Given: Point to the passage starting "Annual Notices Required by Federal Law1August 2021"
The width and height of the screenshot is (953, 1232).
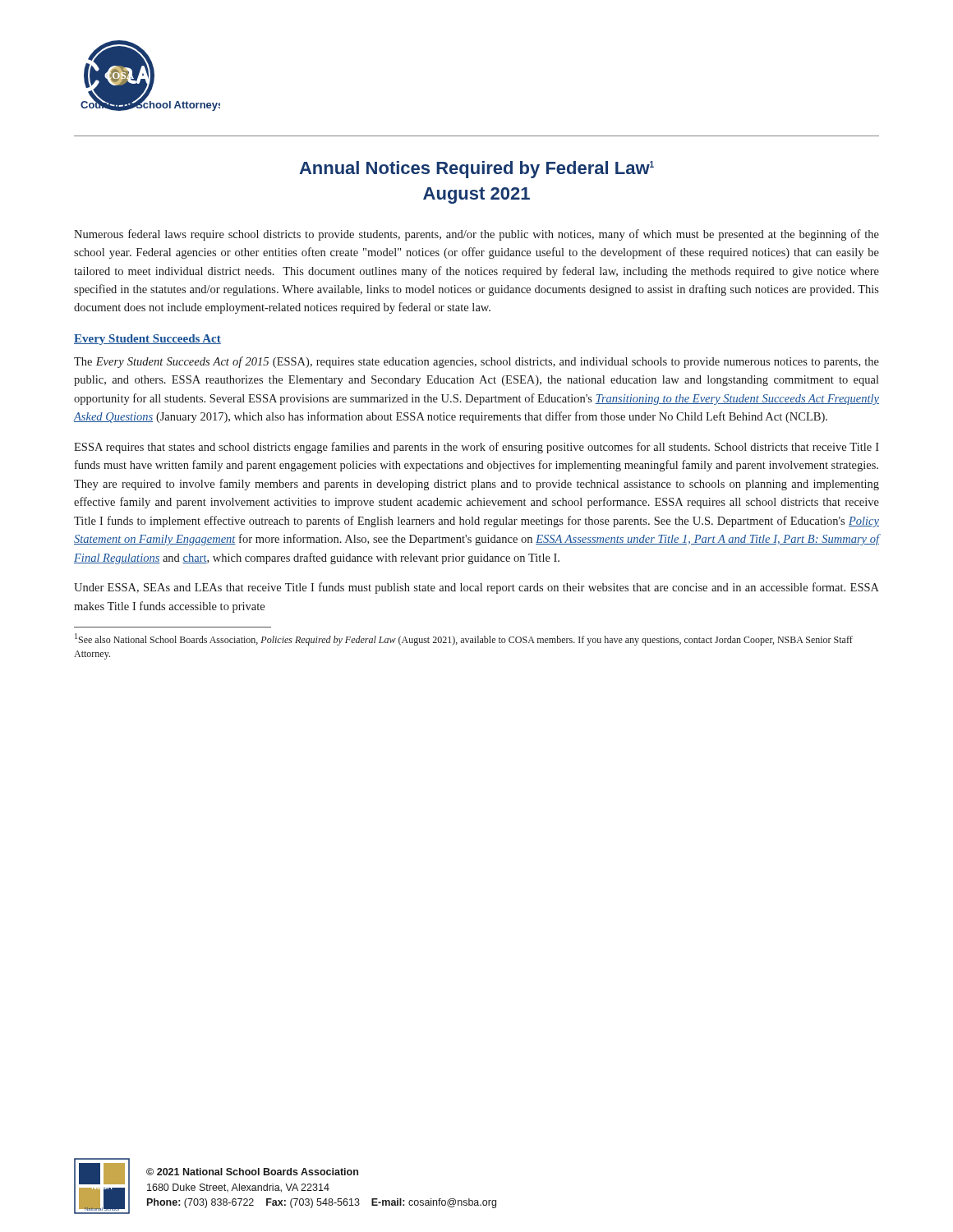Looking at the screenshot, I should tap(476, 181).
